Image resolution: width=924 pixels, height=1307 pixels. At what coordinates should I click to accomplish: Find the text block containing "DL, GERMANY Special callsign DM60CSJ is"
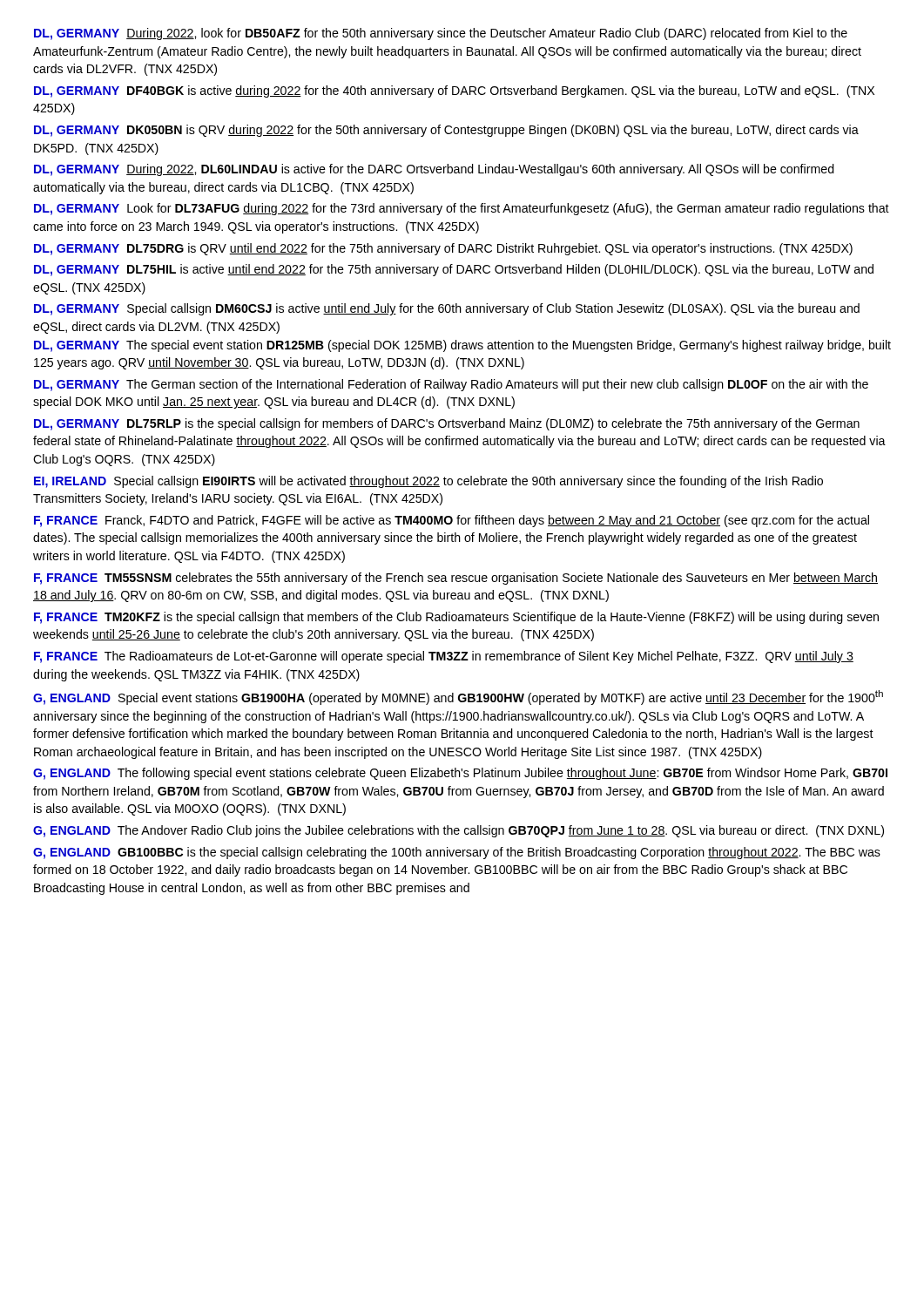pyautogui.click(x=462, y=336)
